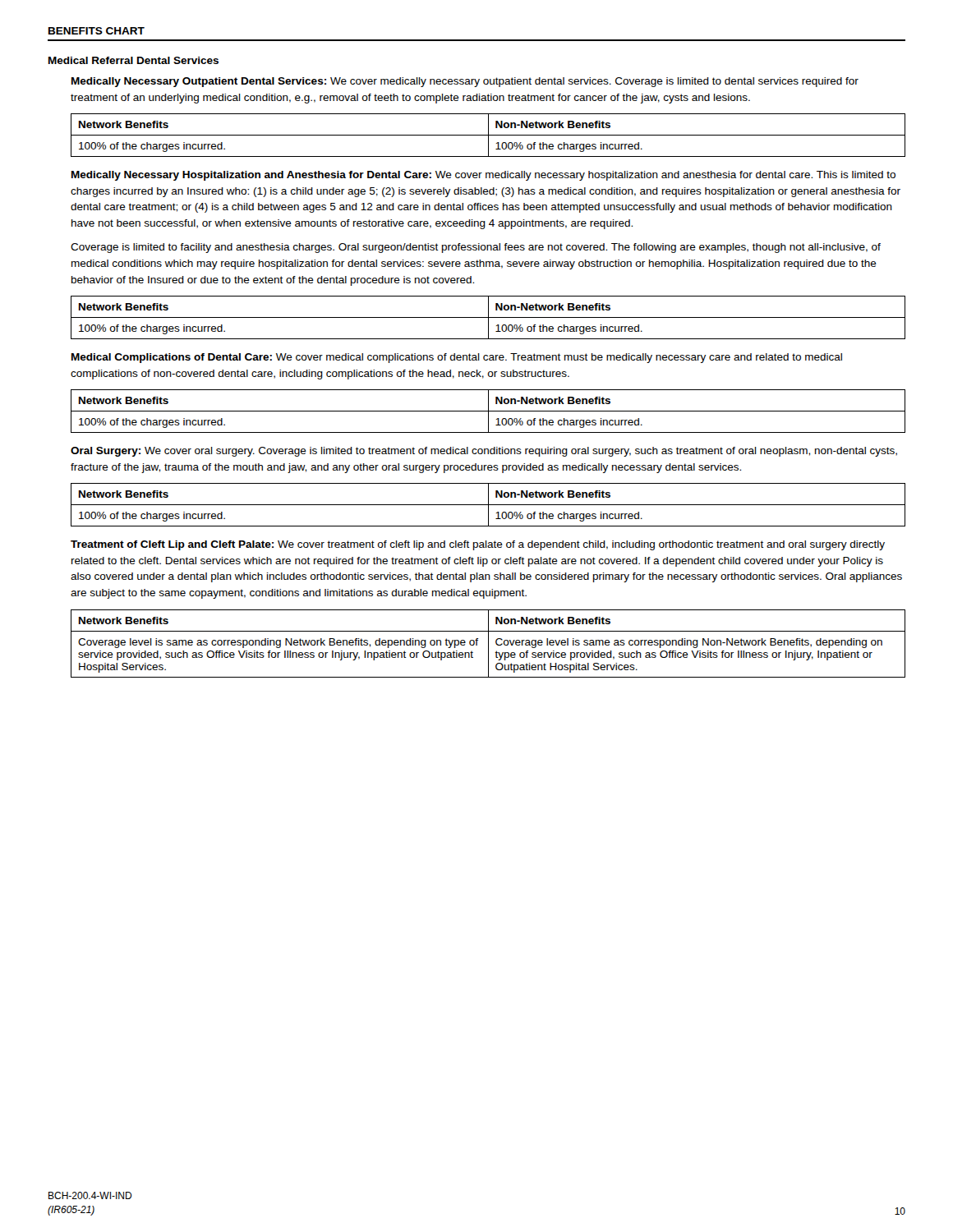This screenshot has width=953, height=1232.
Task: Select the text block with the text "Medical Complications of Dental"
Action: (x=457, y=365)
